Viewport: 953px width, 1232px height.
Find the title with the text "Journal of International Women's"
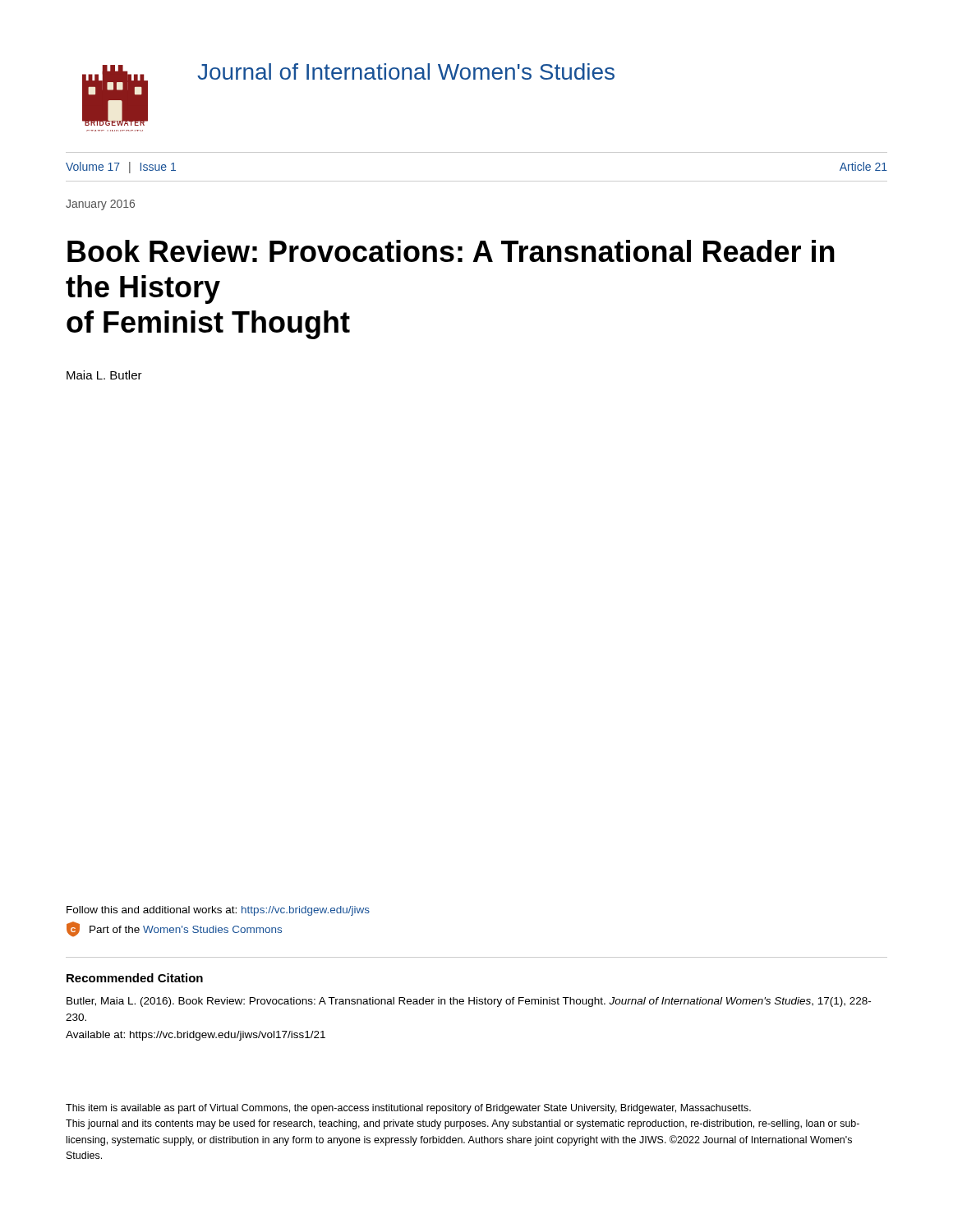click(406, 72)
